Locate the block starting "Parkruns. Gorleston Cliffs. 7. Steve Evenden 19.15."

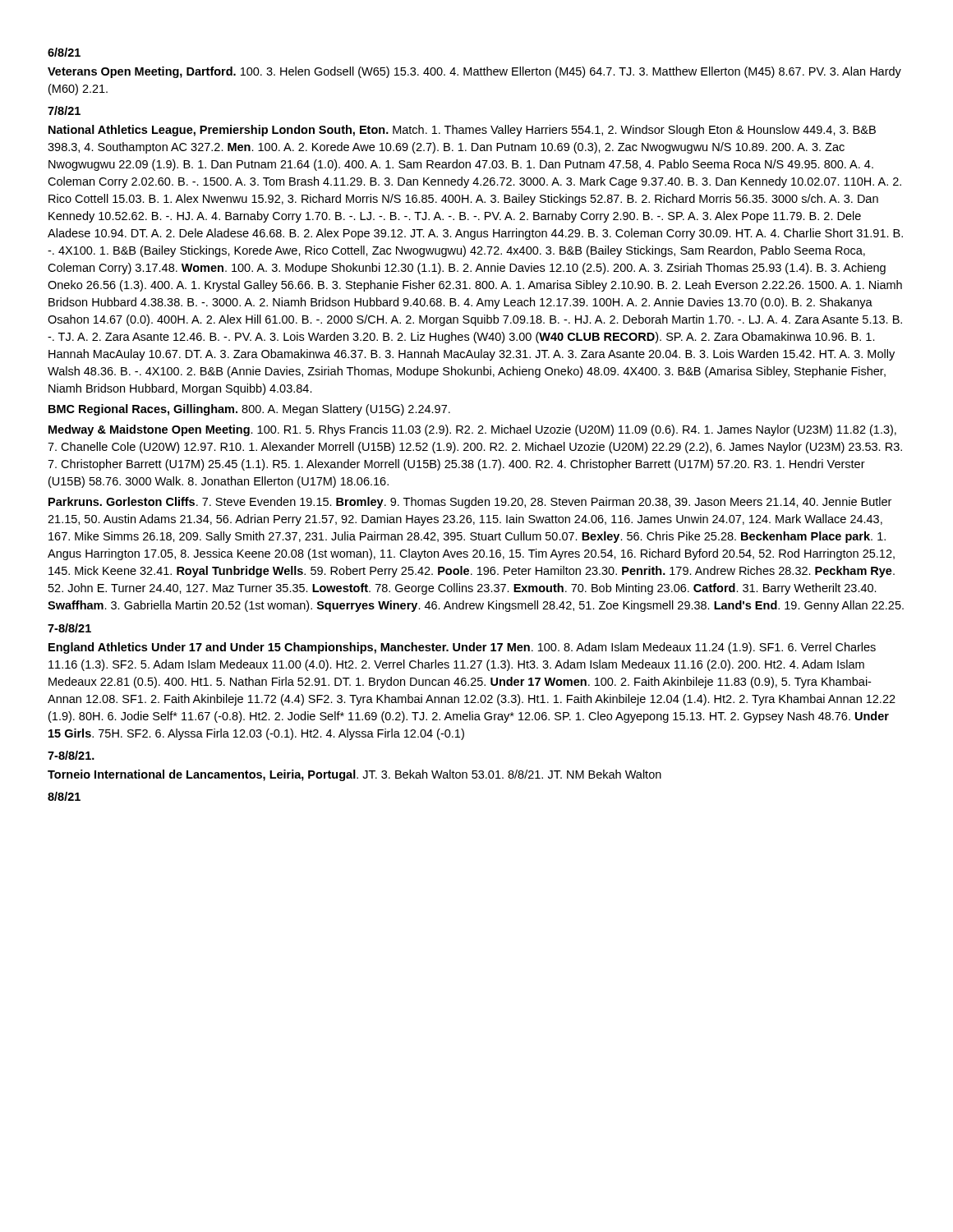pos(476,554)
